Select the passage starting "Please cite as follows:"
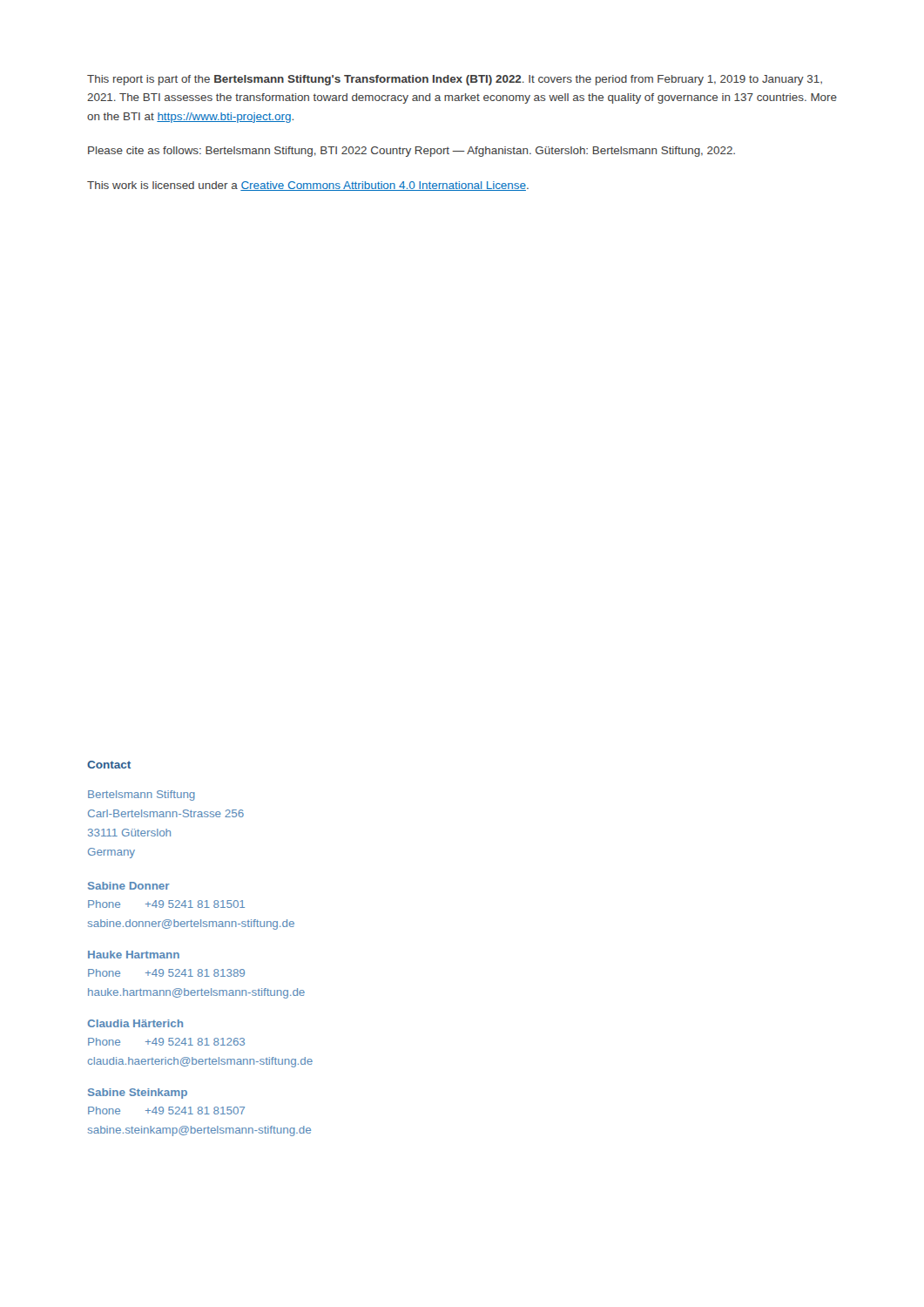 click(412, 151)
